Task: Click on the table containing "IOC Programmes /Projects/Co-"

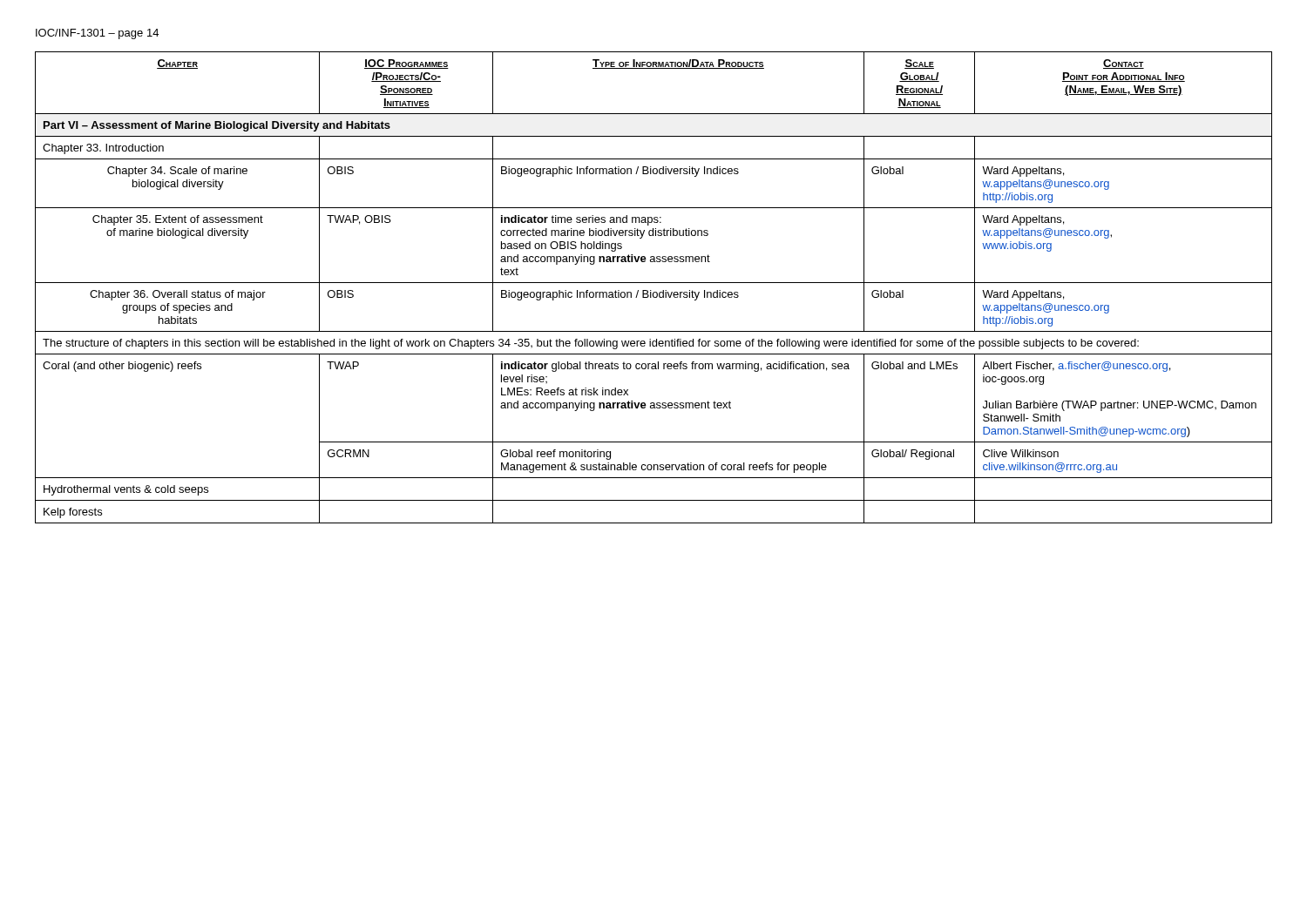Action: pos(654,287)
